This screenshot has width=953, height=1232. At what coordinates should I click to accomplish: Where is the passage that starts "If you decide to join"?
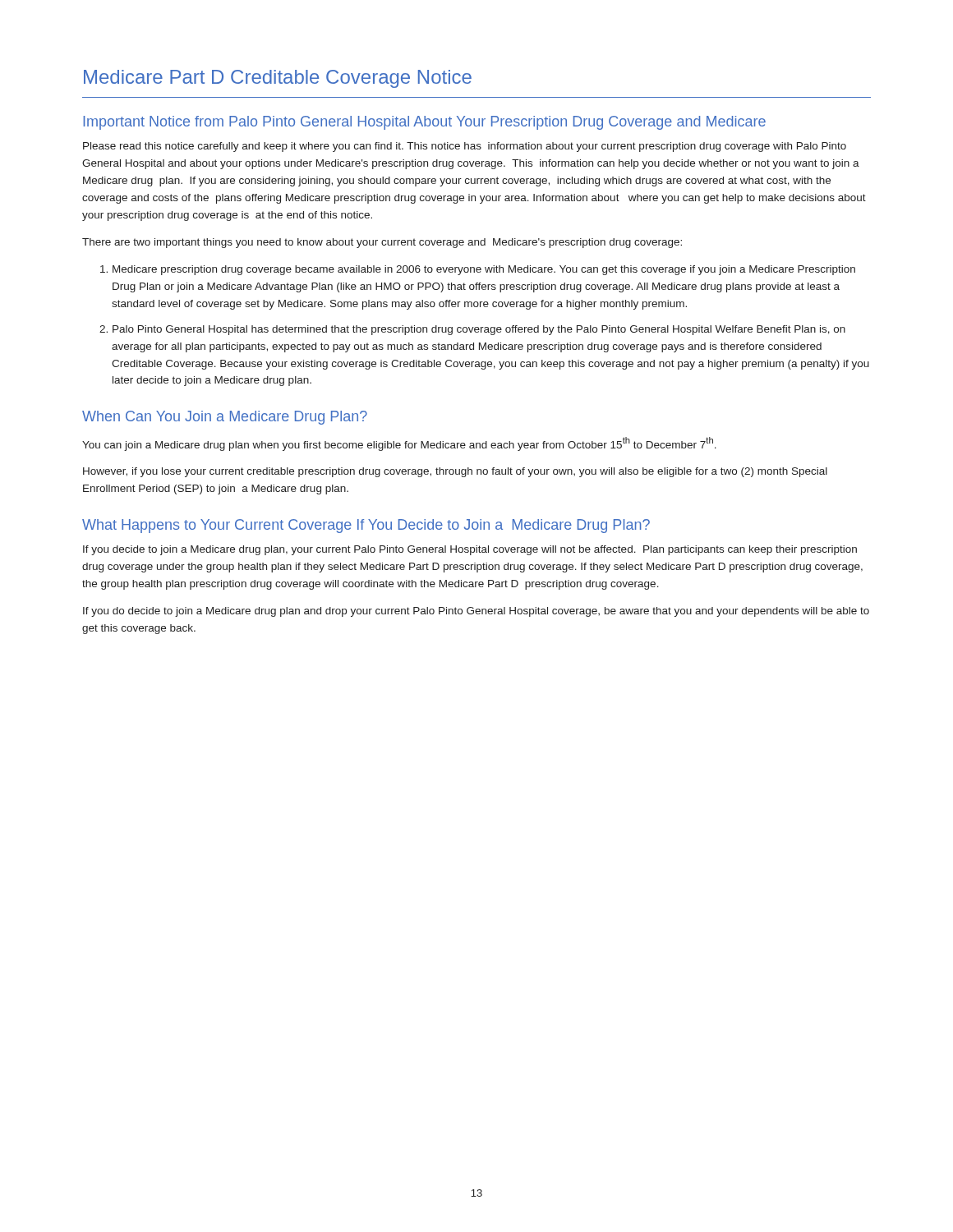coord(473,567)
